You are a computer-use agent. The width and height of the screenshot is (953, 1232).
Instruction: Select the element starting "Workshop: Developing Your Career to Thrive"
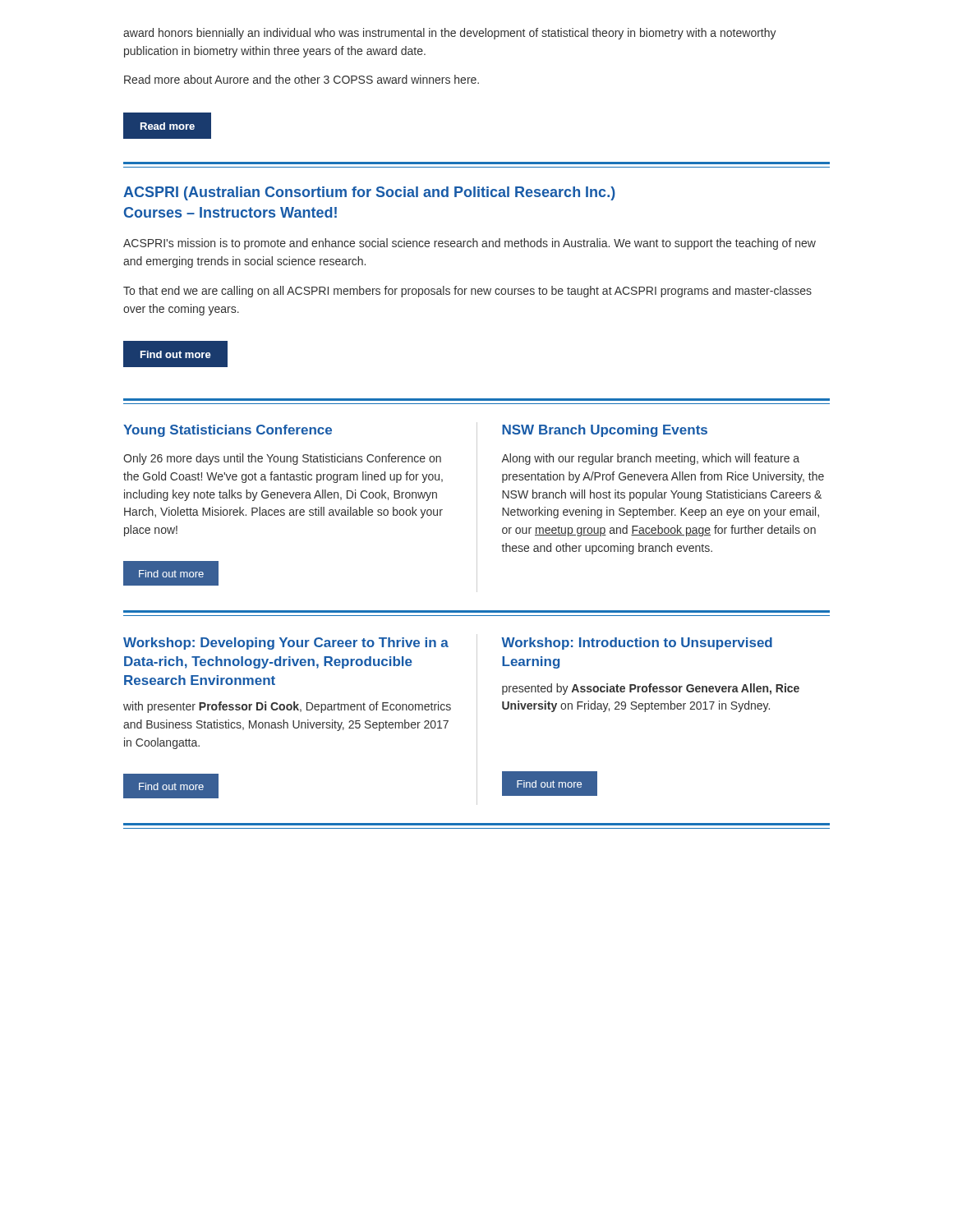point(286,661)
